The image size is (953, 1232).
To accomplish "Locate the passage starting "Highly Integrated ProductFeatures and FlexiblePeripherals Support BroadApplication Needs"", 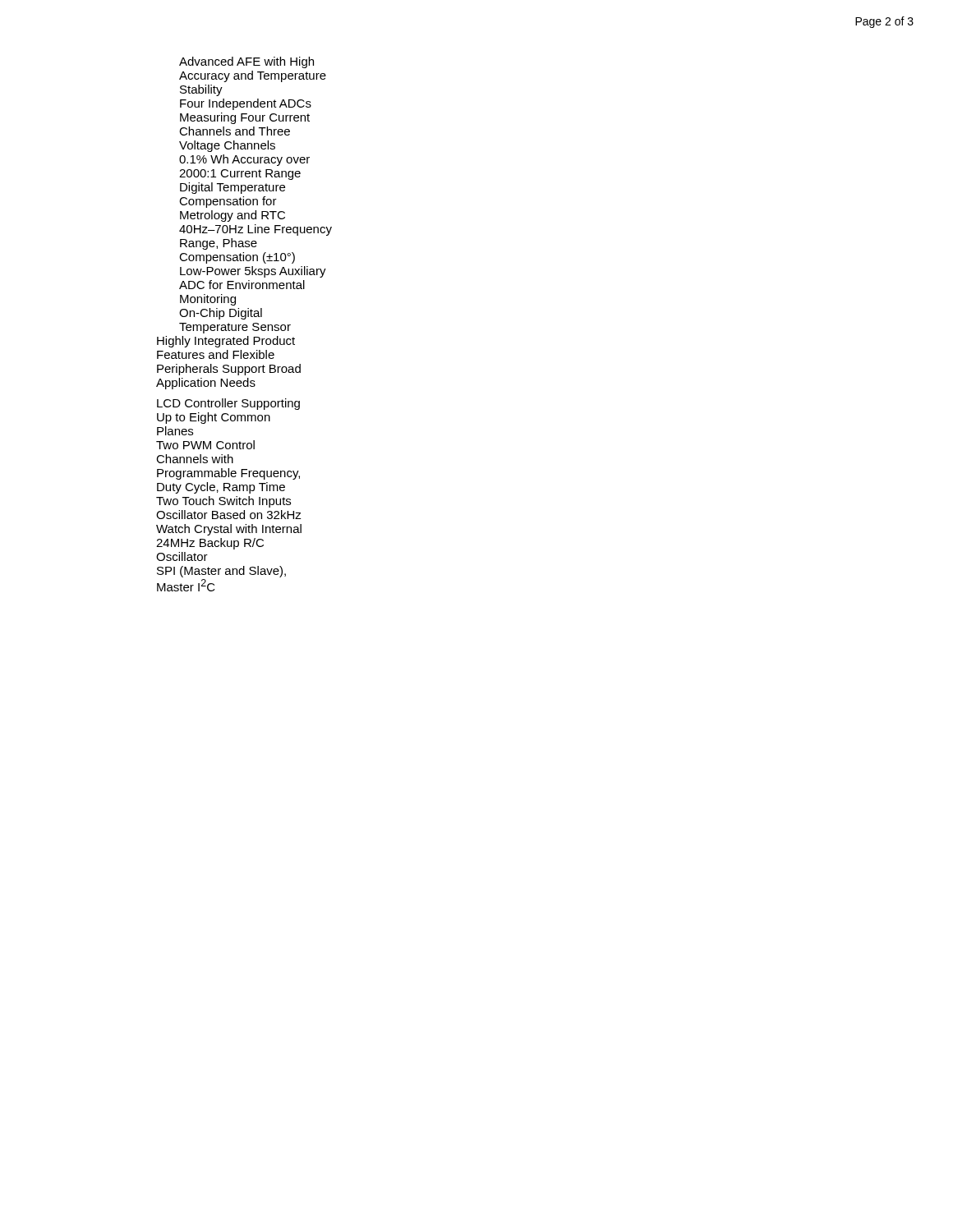I will (226, 342).
